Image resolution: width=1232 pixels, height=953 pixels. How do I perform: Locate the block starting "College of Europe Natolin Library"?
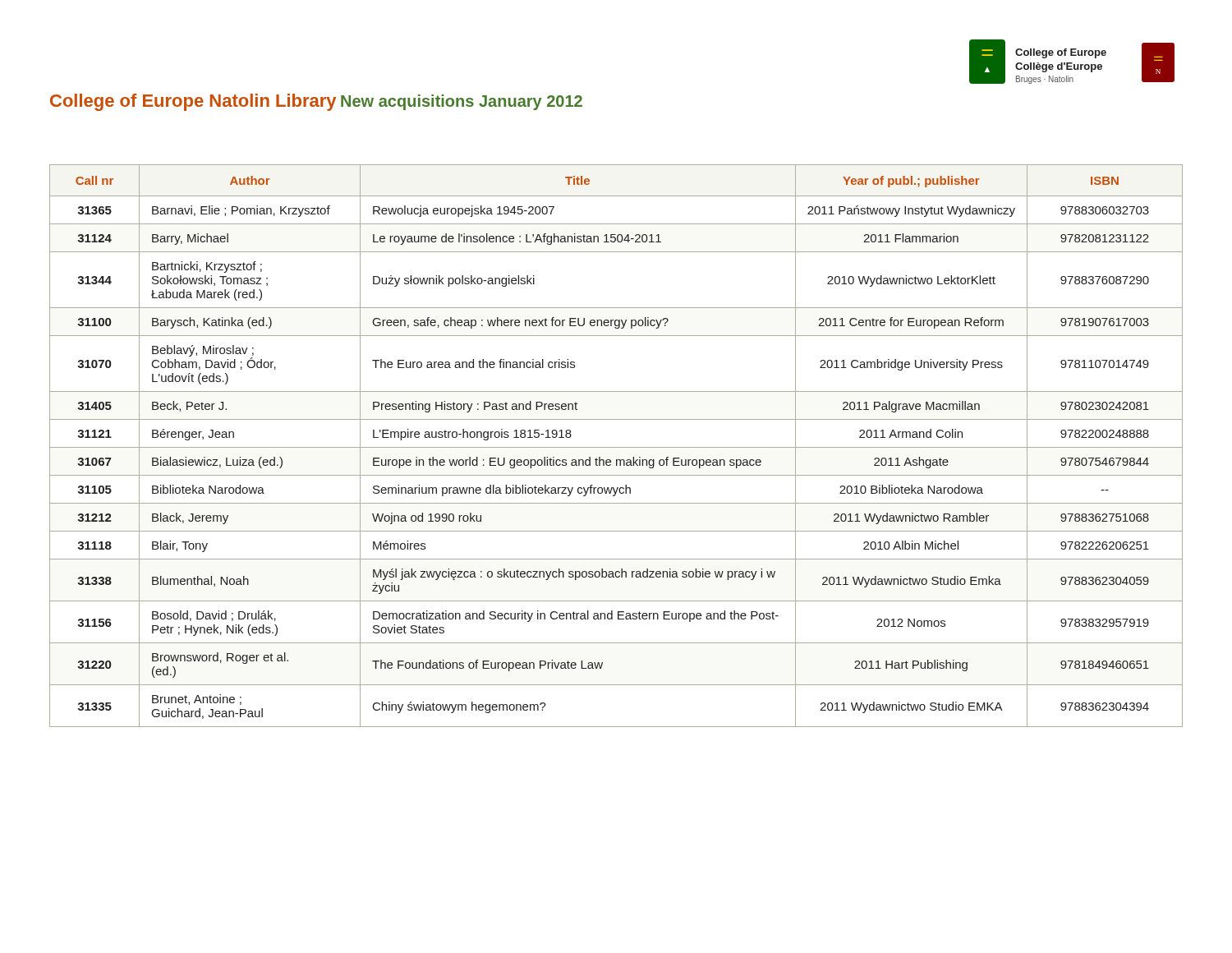tap(193, 101)
